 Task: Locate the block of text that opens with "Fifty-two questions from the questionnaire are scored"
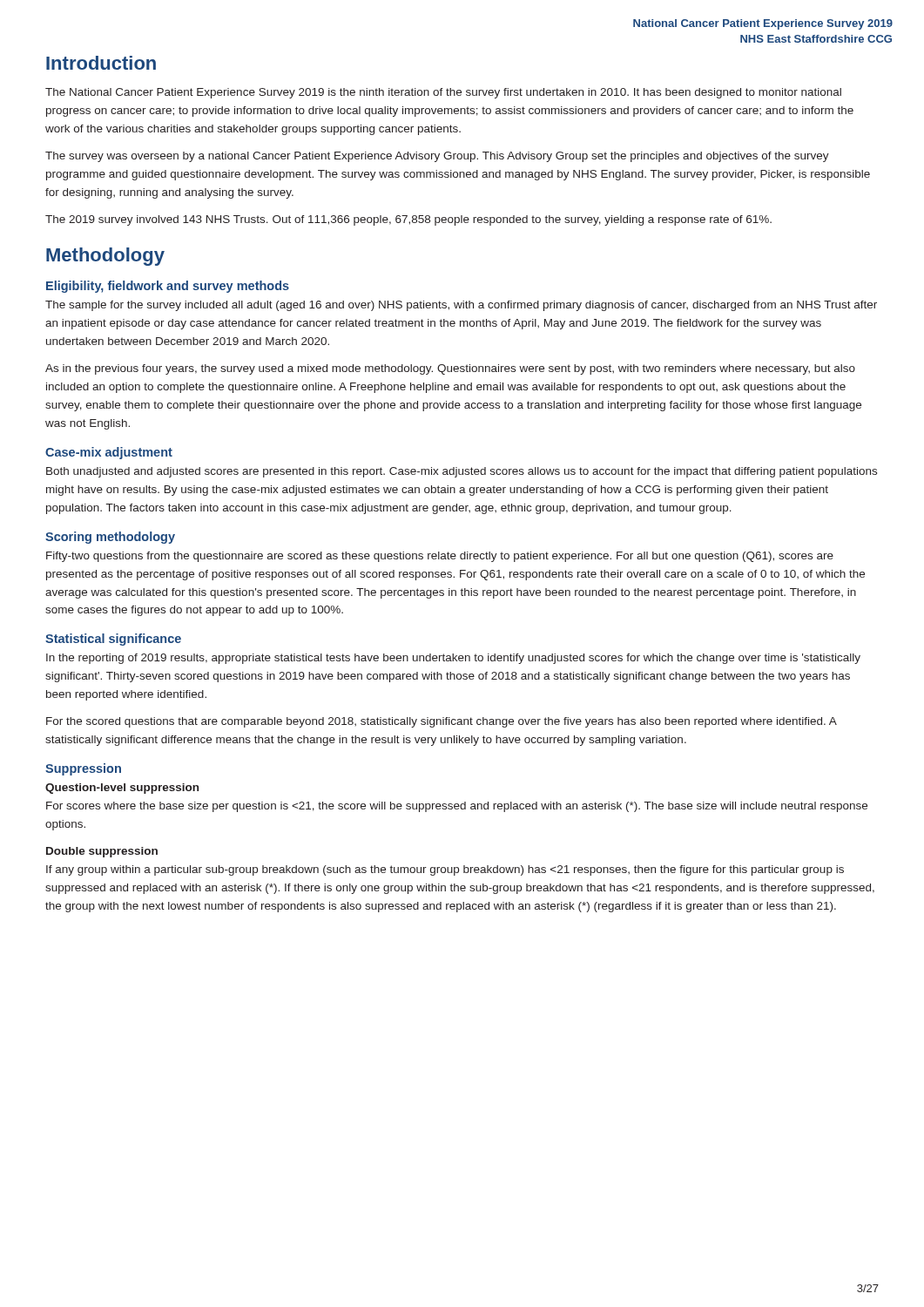tap(455, 583)
